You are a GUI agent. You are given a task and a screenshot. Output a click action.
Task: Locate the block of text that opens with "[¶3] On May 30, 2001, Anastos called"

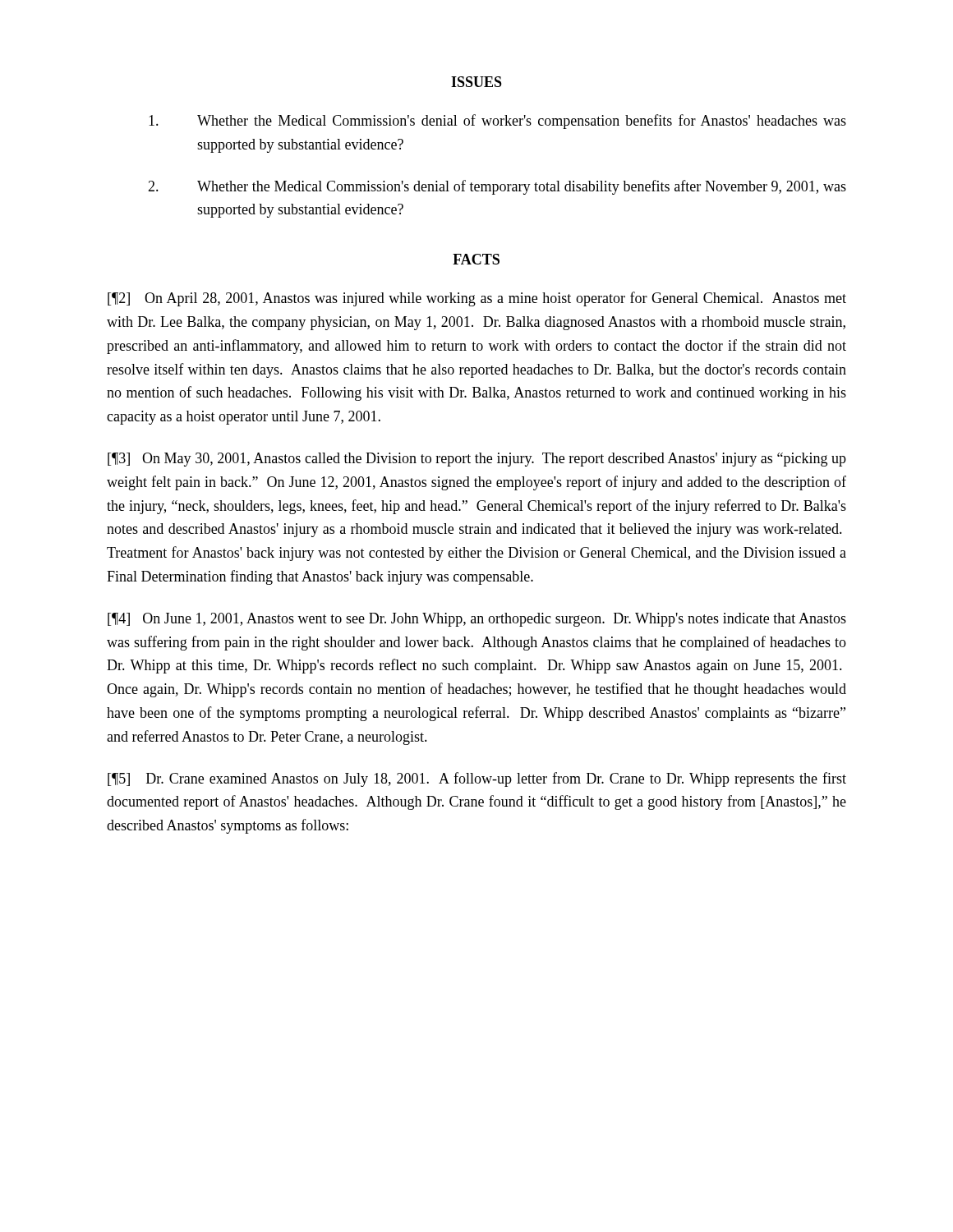coord(476,517)
